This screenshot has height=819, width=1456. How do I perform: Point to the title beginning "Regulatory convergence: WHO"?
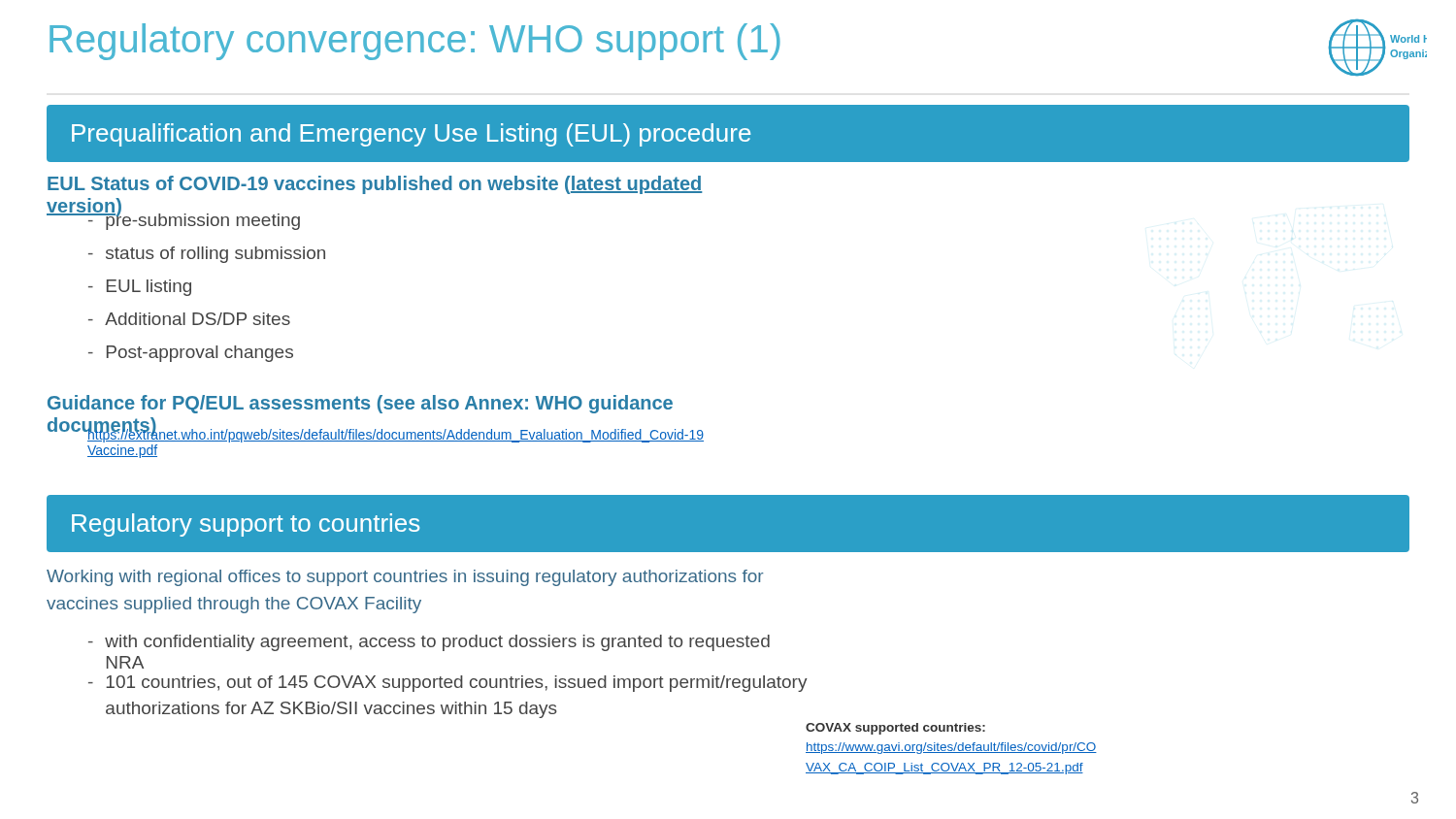[x=415, y=39]
